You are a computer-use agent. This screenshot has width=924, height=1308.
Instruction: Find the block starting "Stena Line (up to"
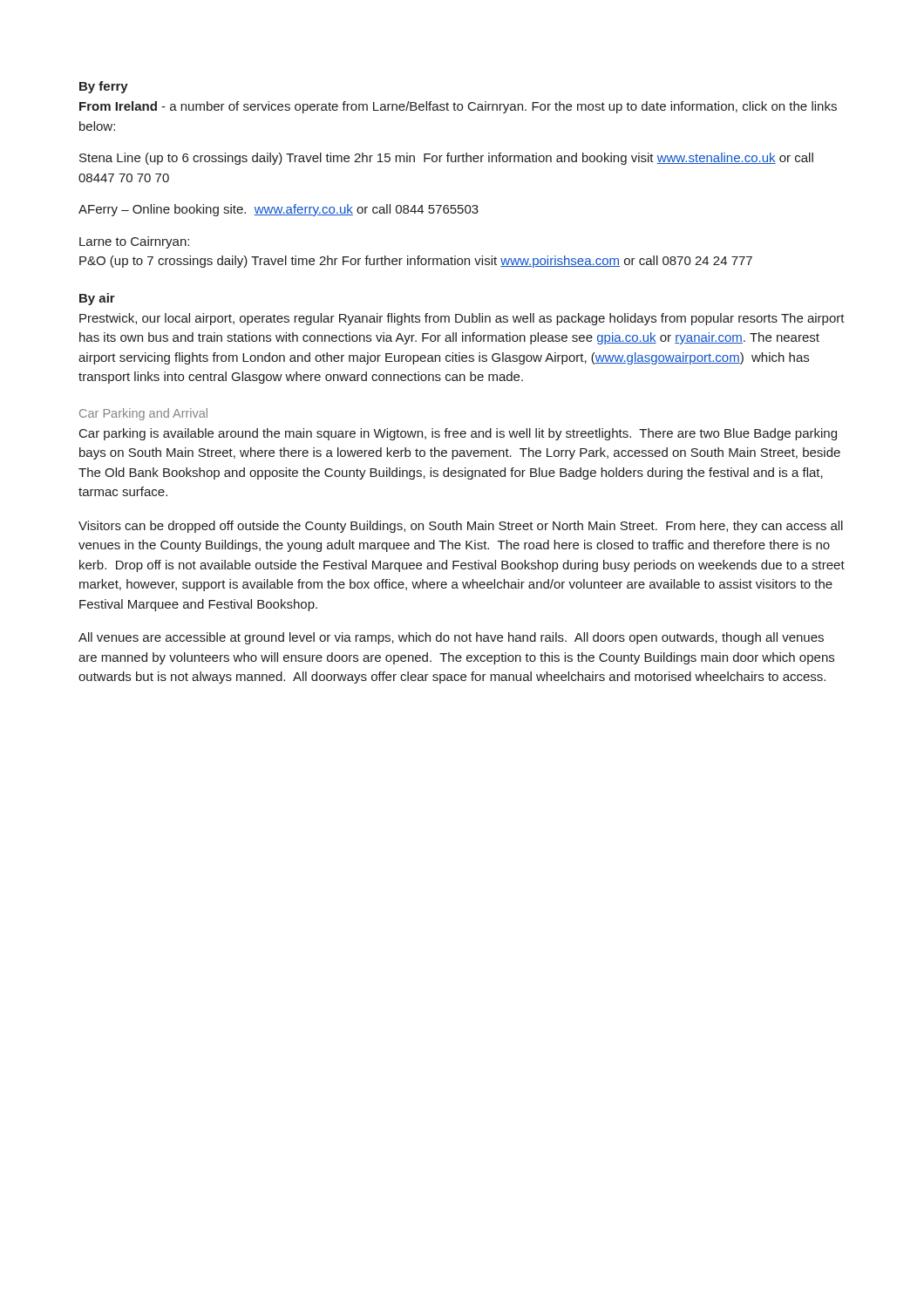click(462, 168)
